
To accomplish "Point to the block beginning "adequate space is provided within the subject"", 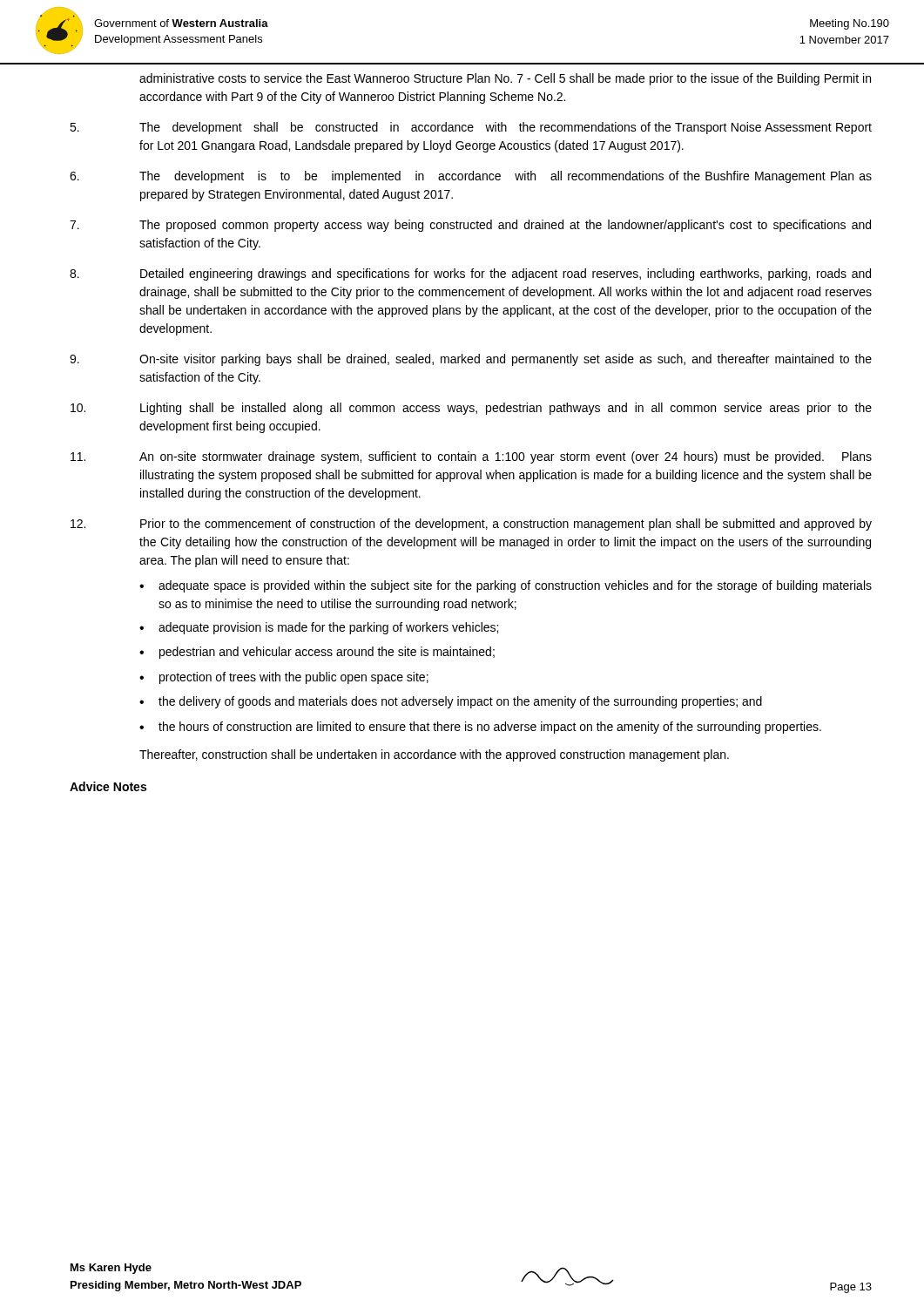I will tap(515, 595).
